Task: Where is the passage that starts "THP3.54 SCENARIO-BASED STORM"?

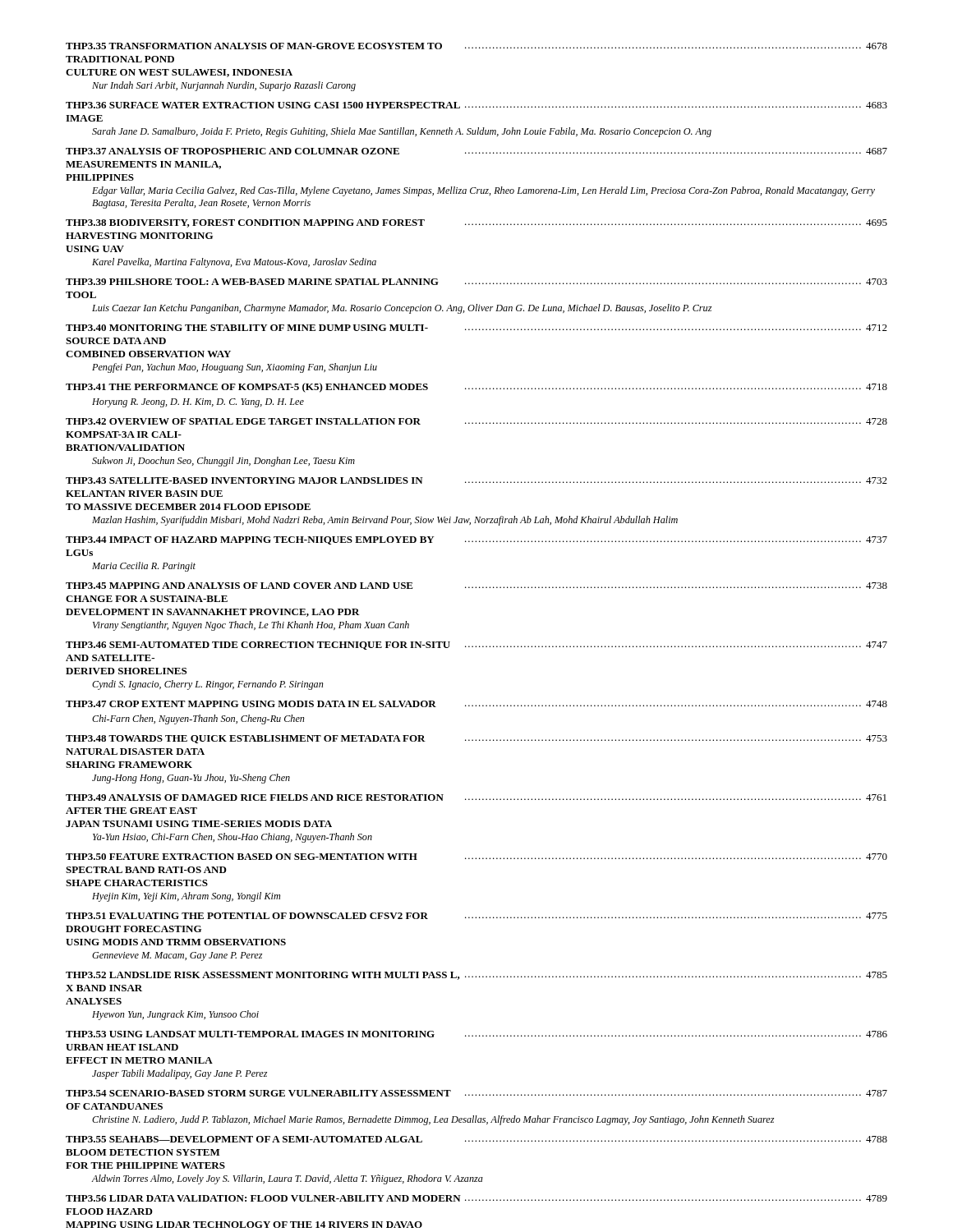Action: (476, 1106)
